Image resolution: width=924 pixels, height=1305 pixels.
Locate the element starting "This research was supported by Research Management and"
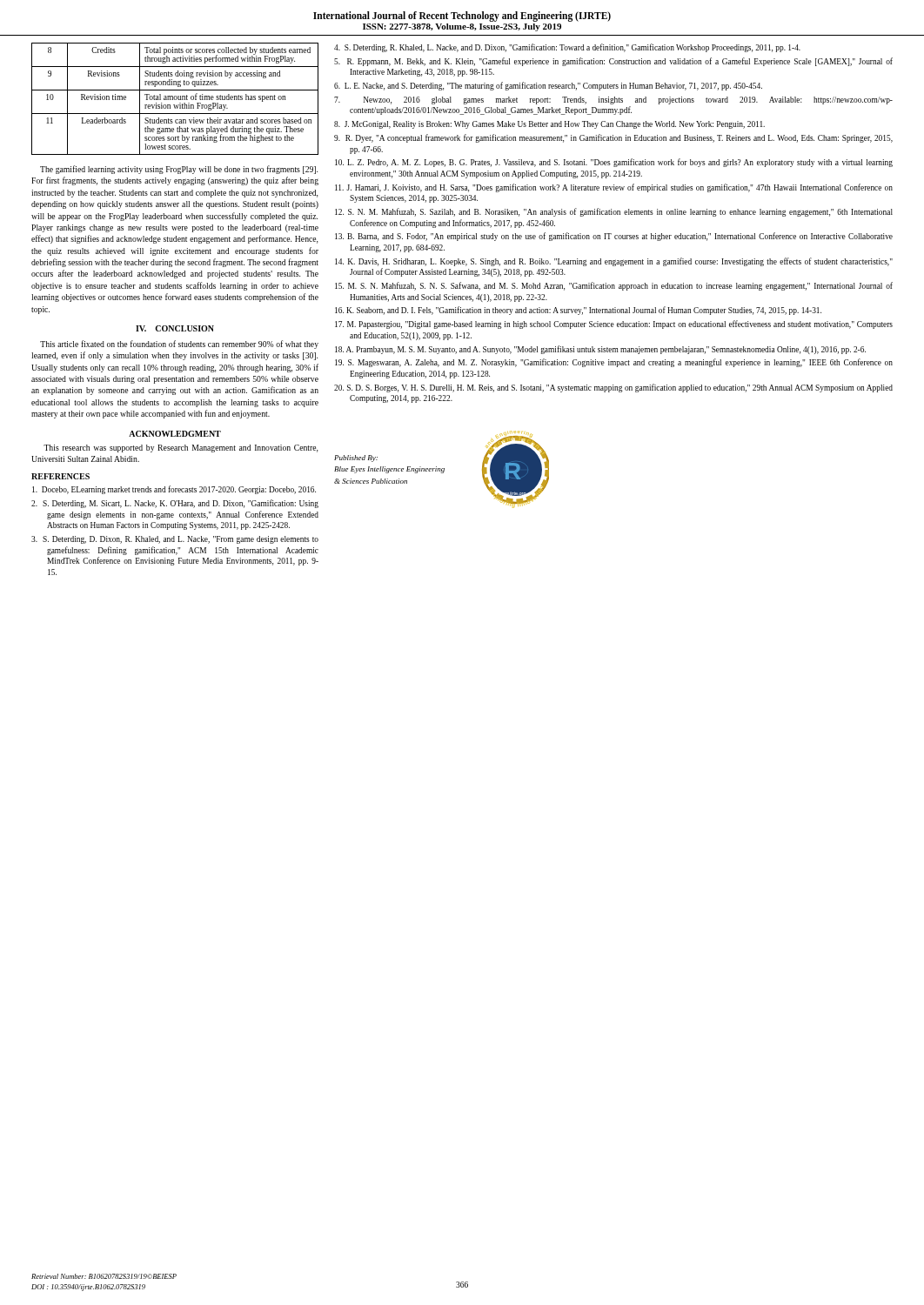[x=175, y=453]
